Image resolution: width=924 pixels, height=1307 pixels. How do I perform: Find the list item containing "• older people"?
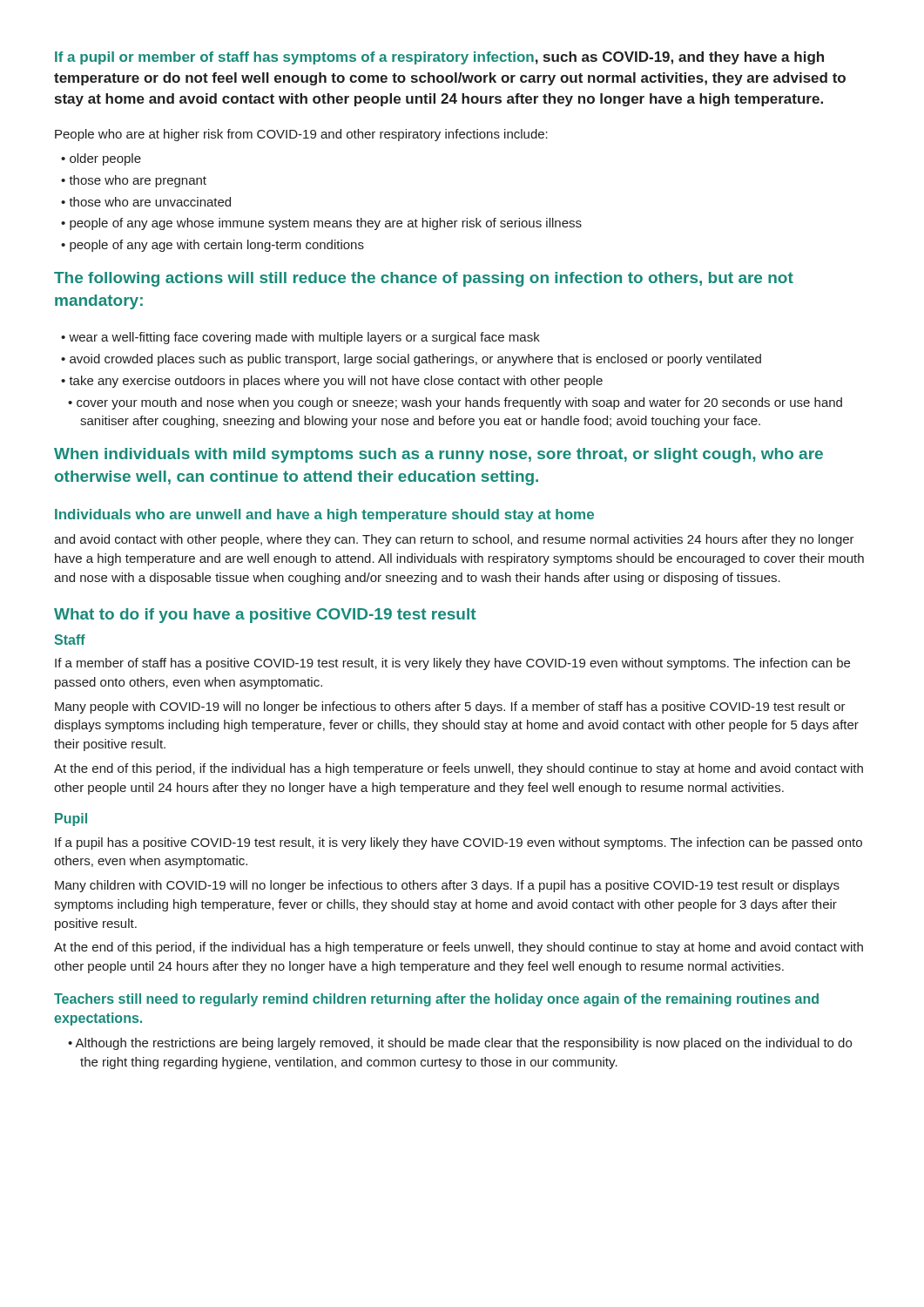coord(101,158)
